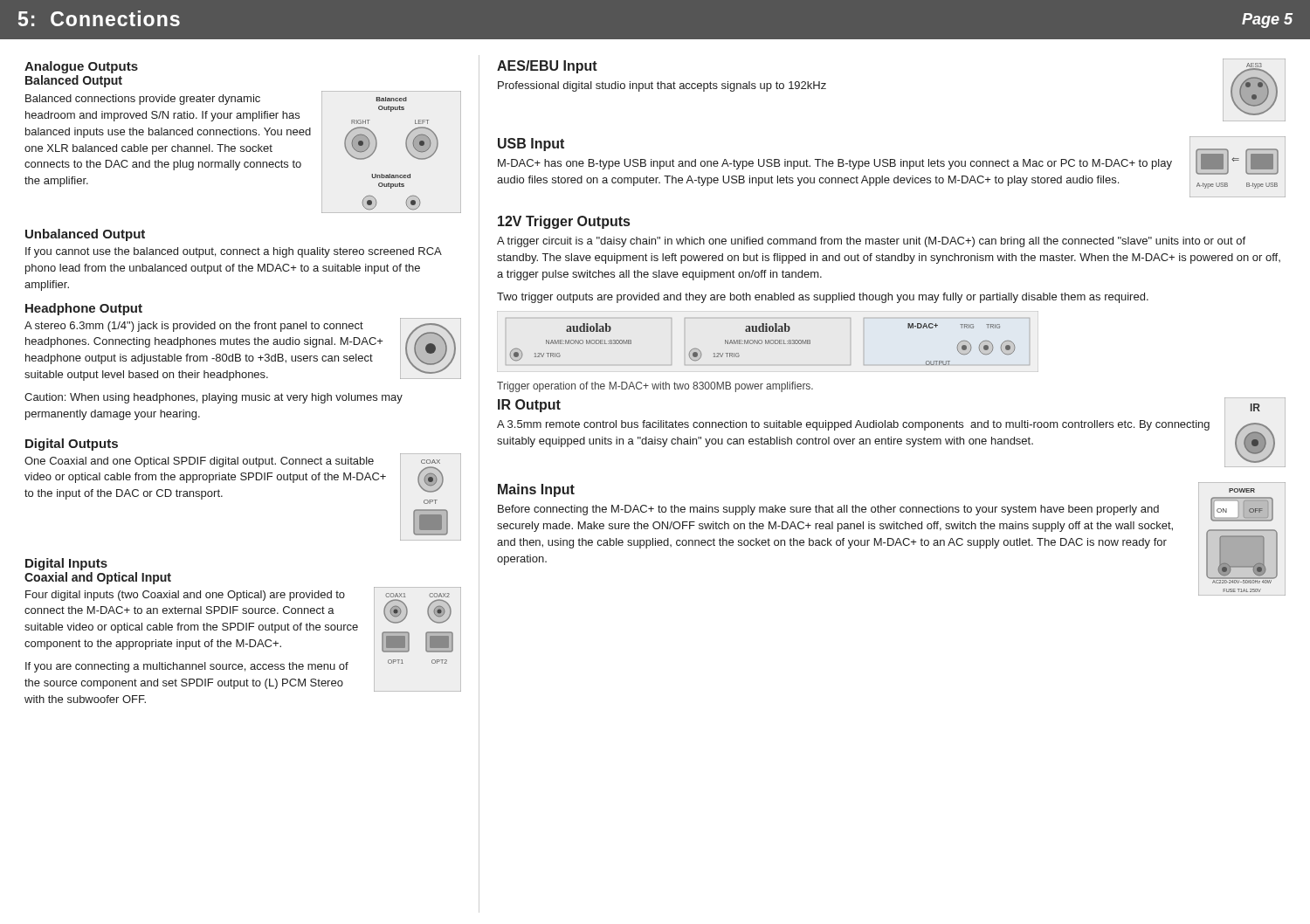Locate the section header that reads "USB Input"
Screen dimensions: 924x1310
tap(531, 144)
